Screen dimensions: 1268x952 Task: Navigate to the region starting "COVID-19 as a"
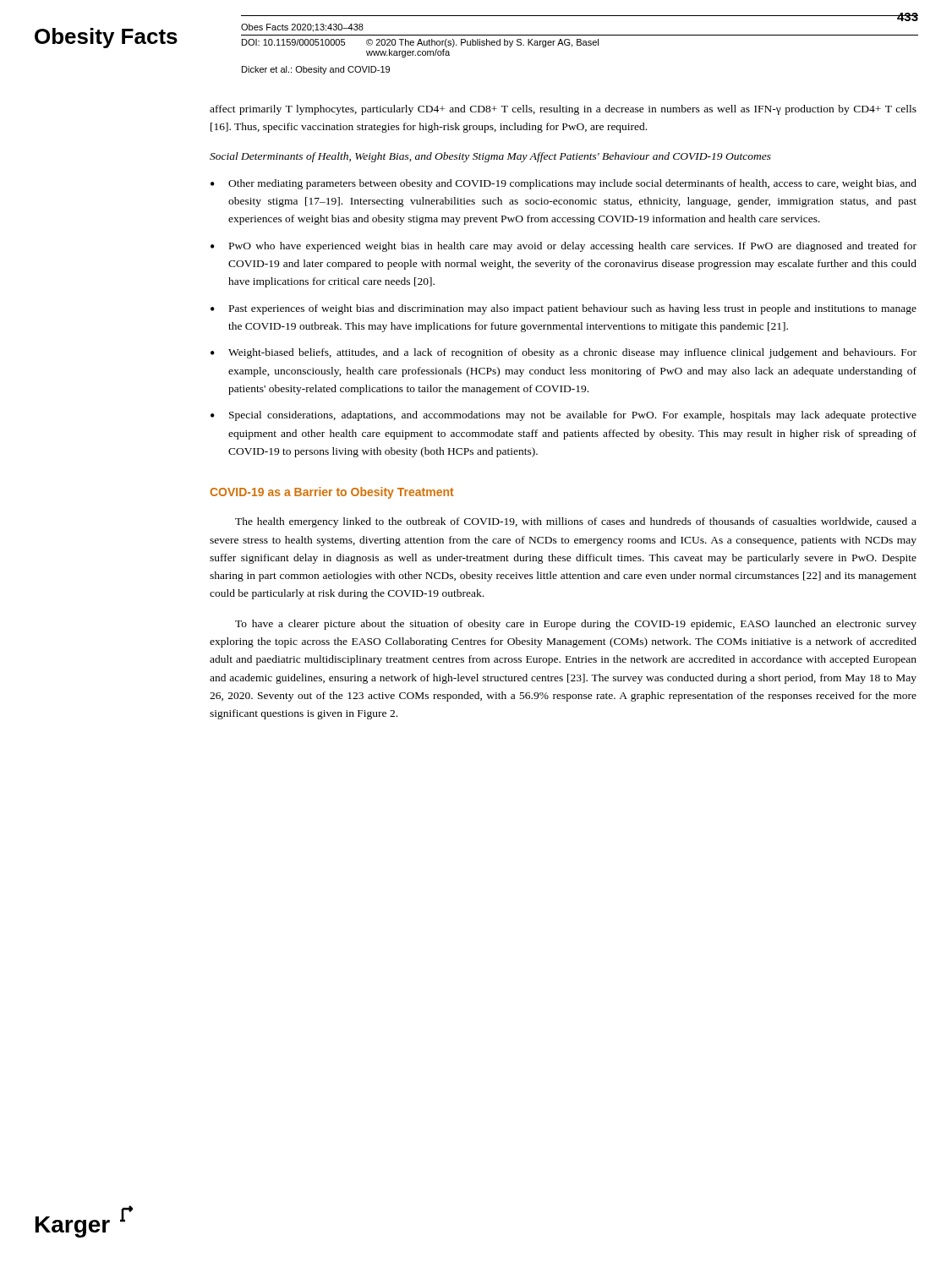pos(332,492)
